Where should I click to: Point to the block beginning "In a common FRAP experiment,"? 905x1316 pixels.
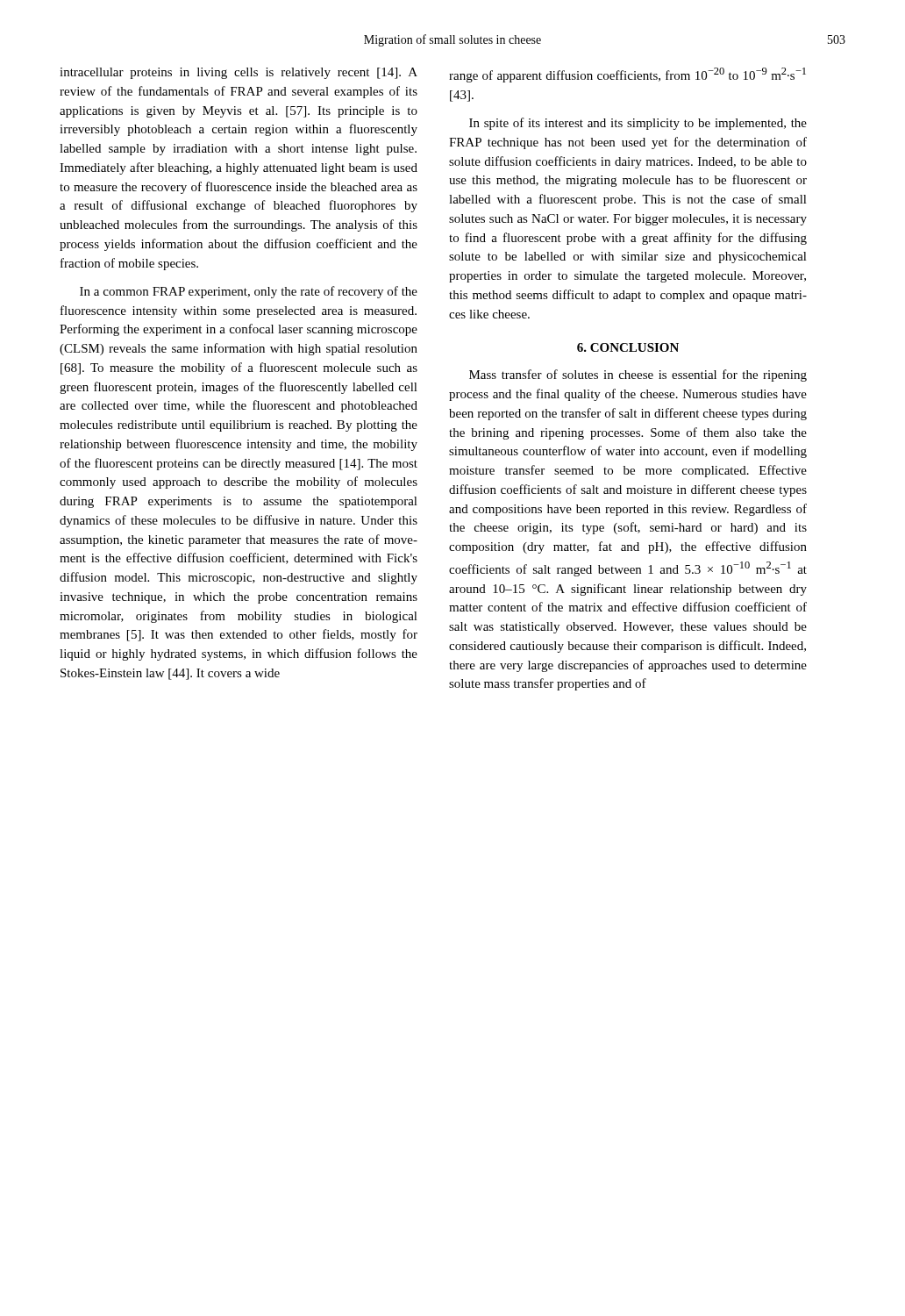[239, 483]
